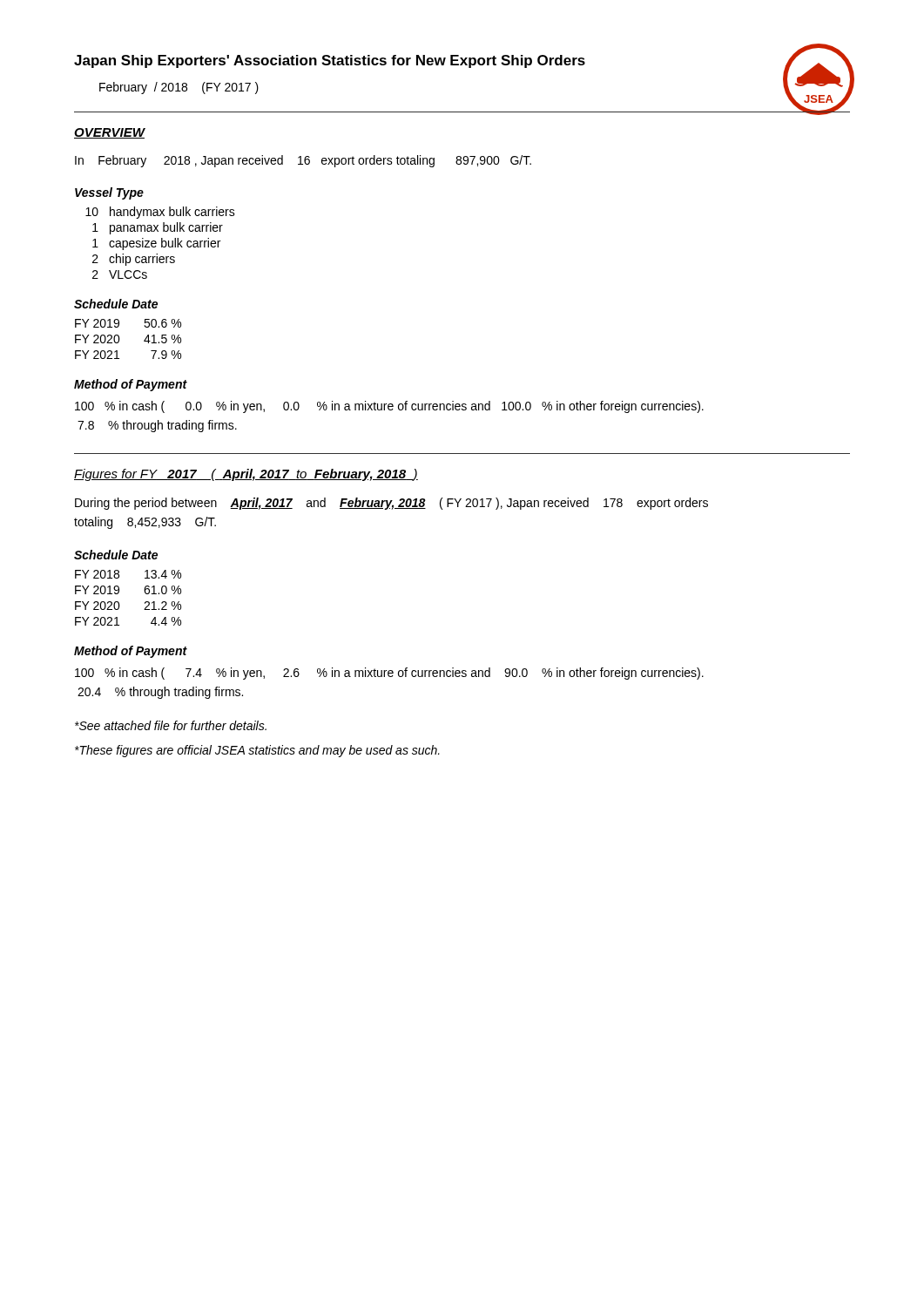Where is the passage that starts "100 % in cash ( 0.0 %"?
Viewport: 924px width, 1307px height.
point(389,416)
